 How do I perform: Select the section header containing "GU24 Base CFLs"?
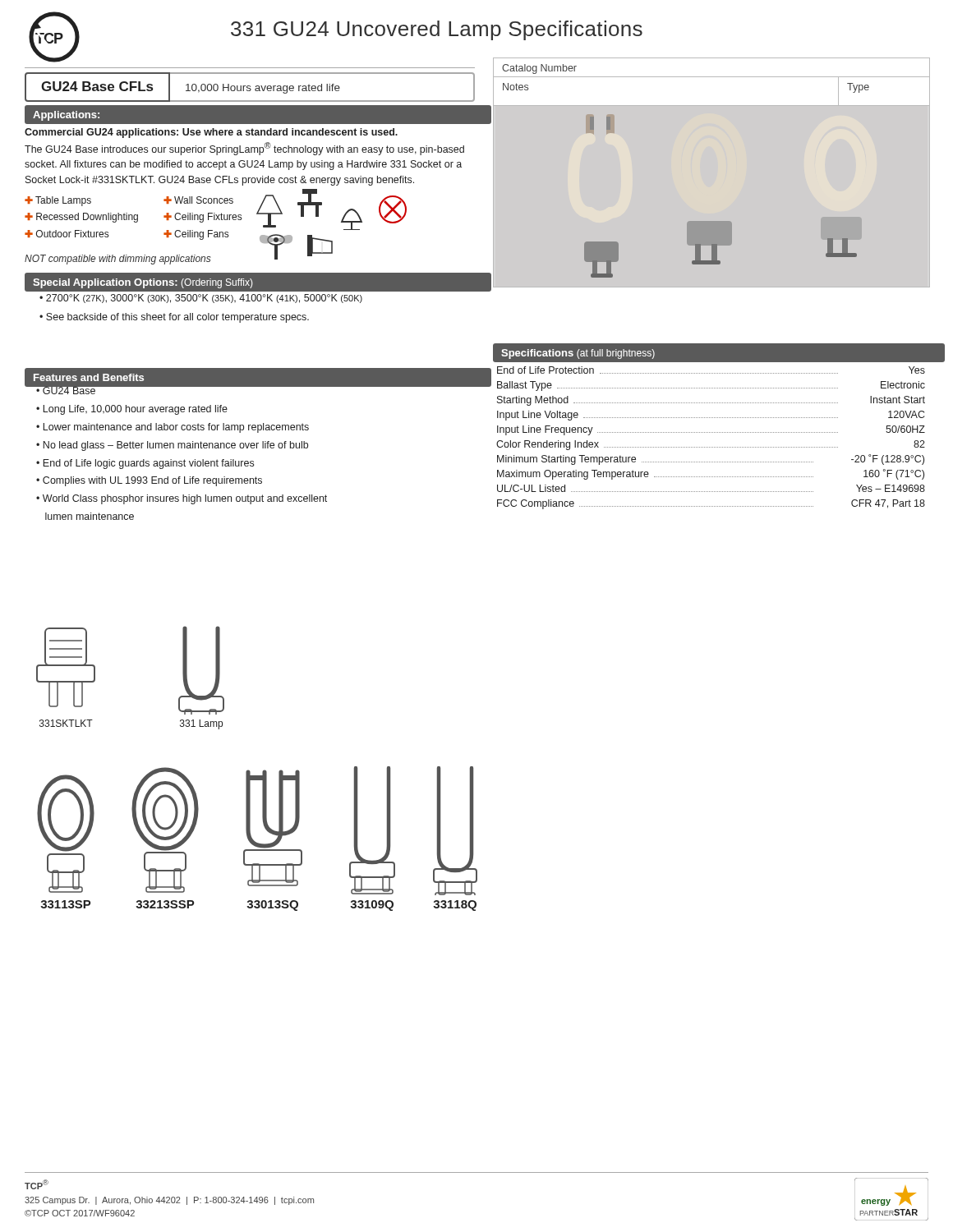(x=97, y=87)
